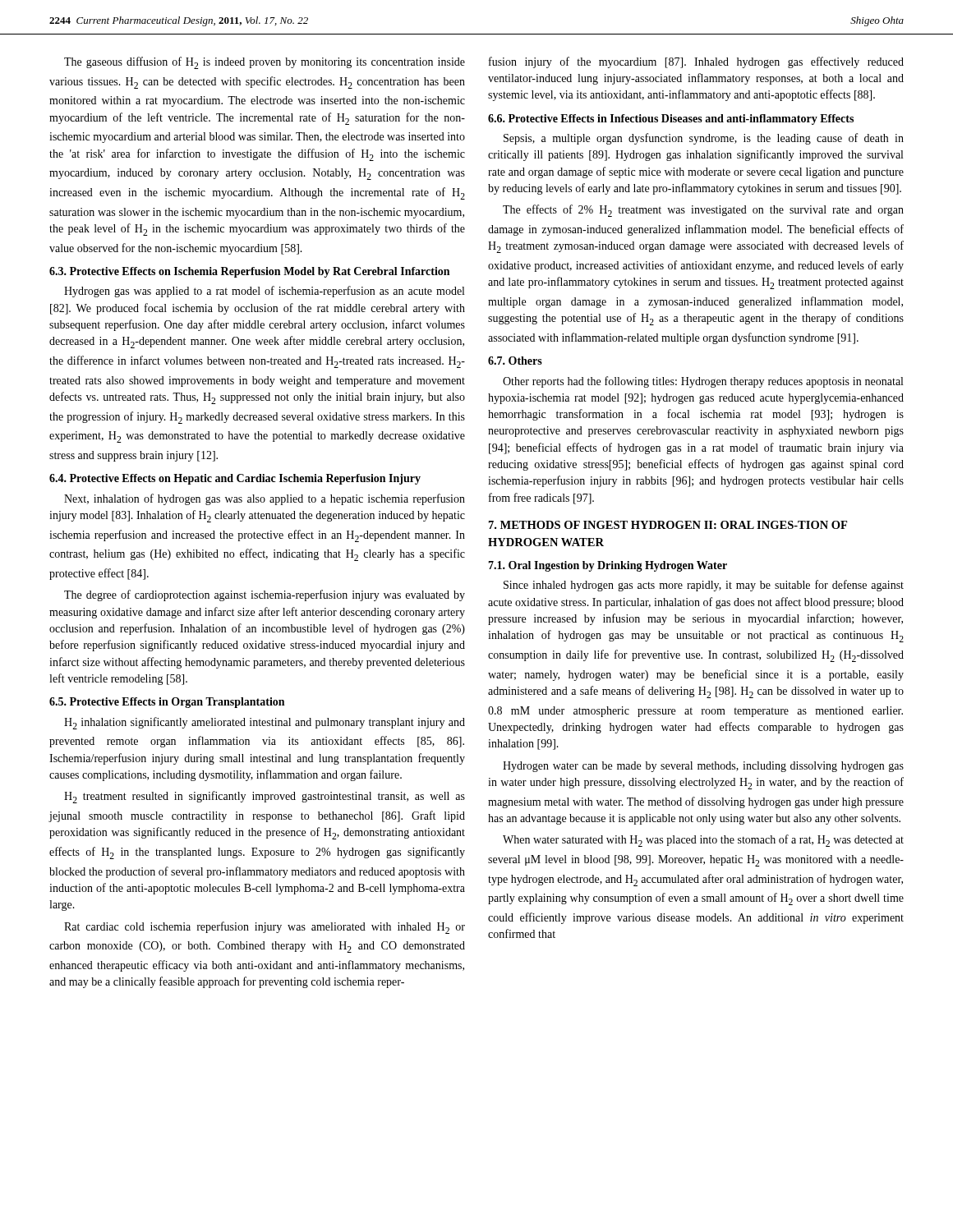This screenshot has height=1232, width=953.
Task: Find the block starting "7.1. Oral Ingestion by"
Action: [x=608, y=565]
